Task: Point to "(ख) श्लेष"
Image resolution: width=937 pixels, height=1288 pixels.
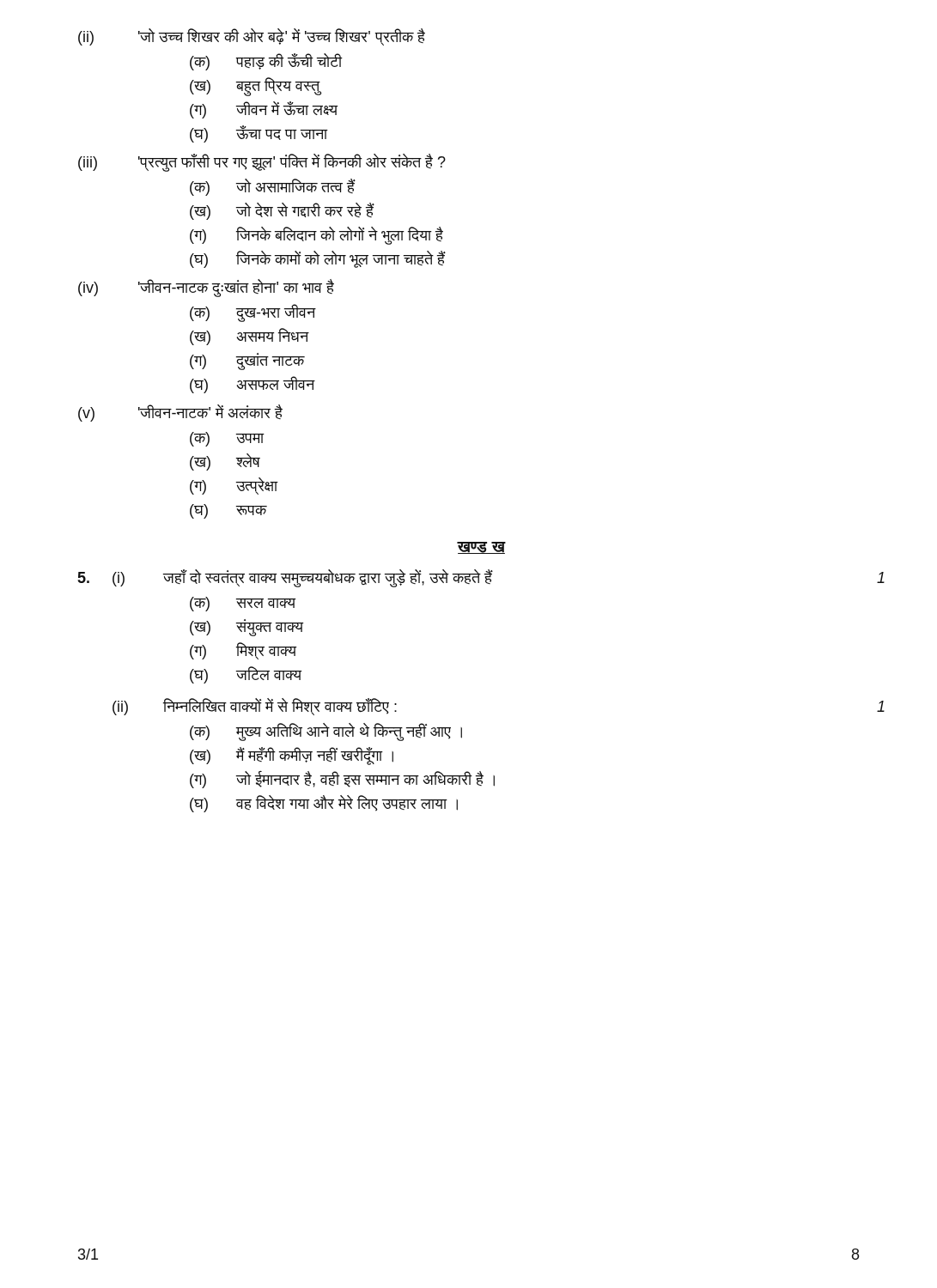Action: 225,462
